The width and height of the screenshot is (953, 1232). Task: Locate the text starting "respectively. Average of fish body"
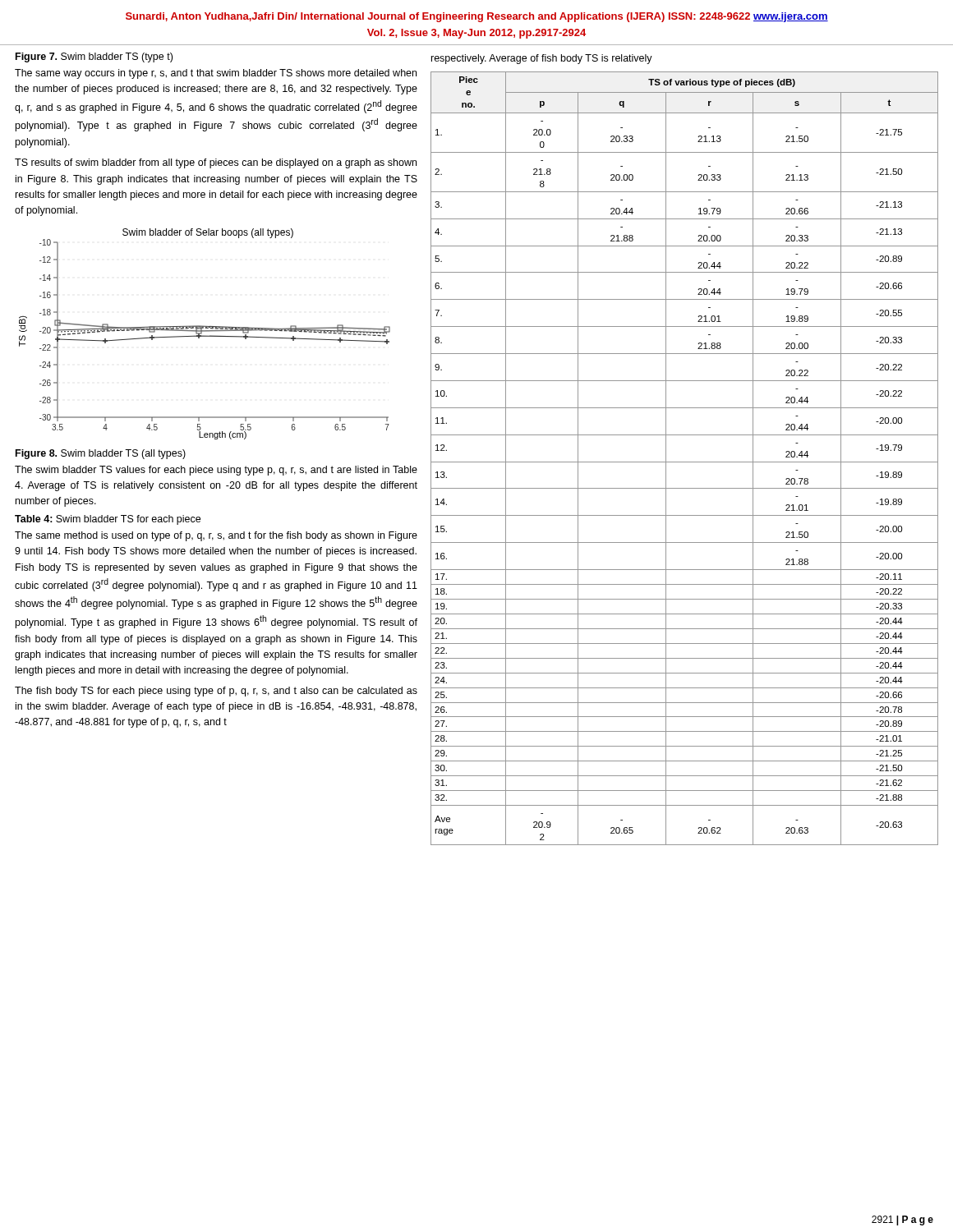click(x=541, y=58)
